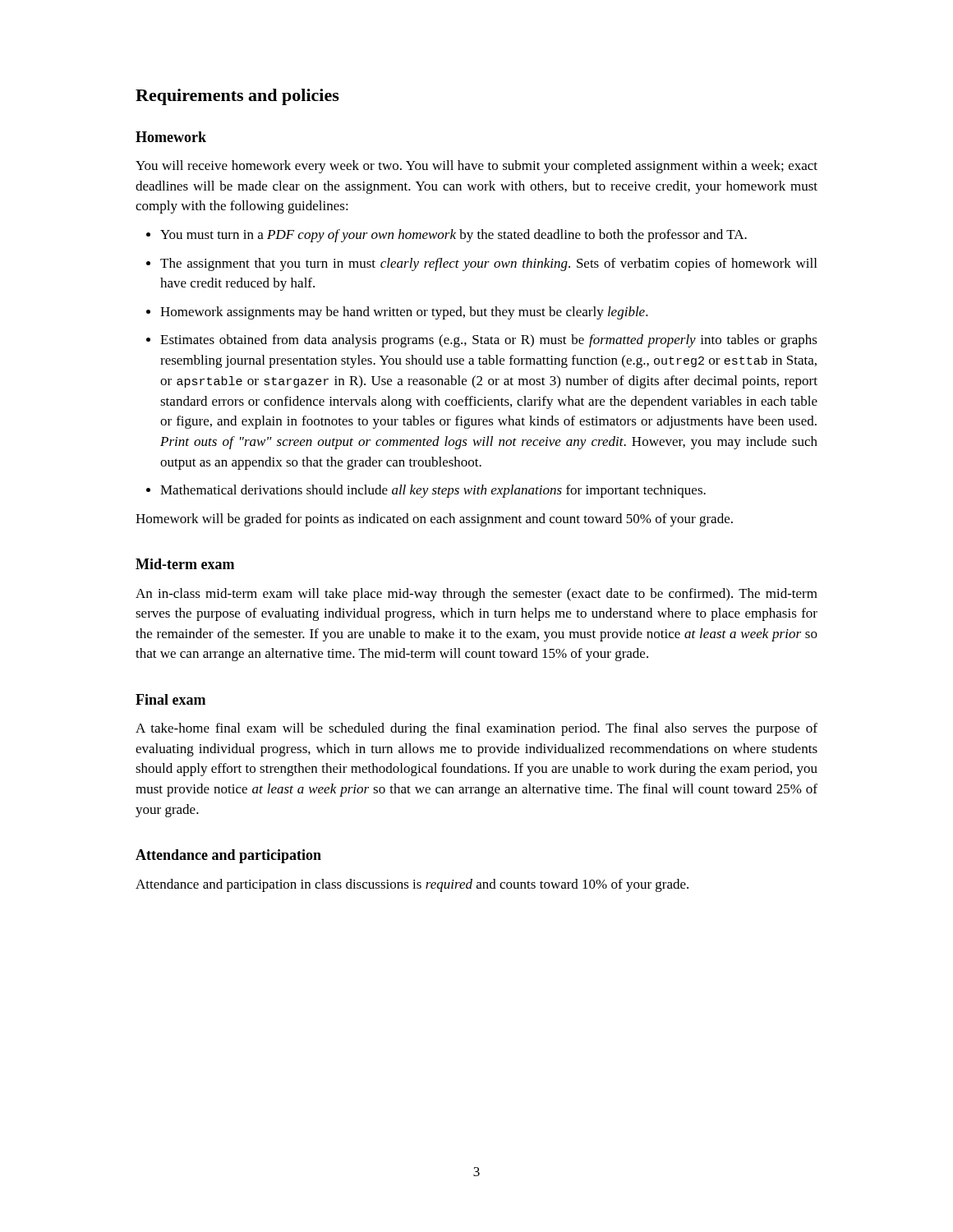
Task: Click on the text starting "Estimates obtained from"
Action: pos(489,401)
